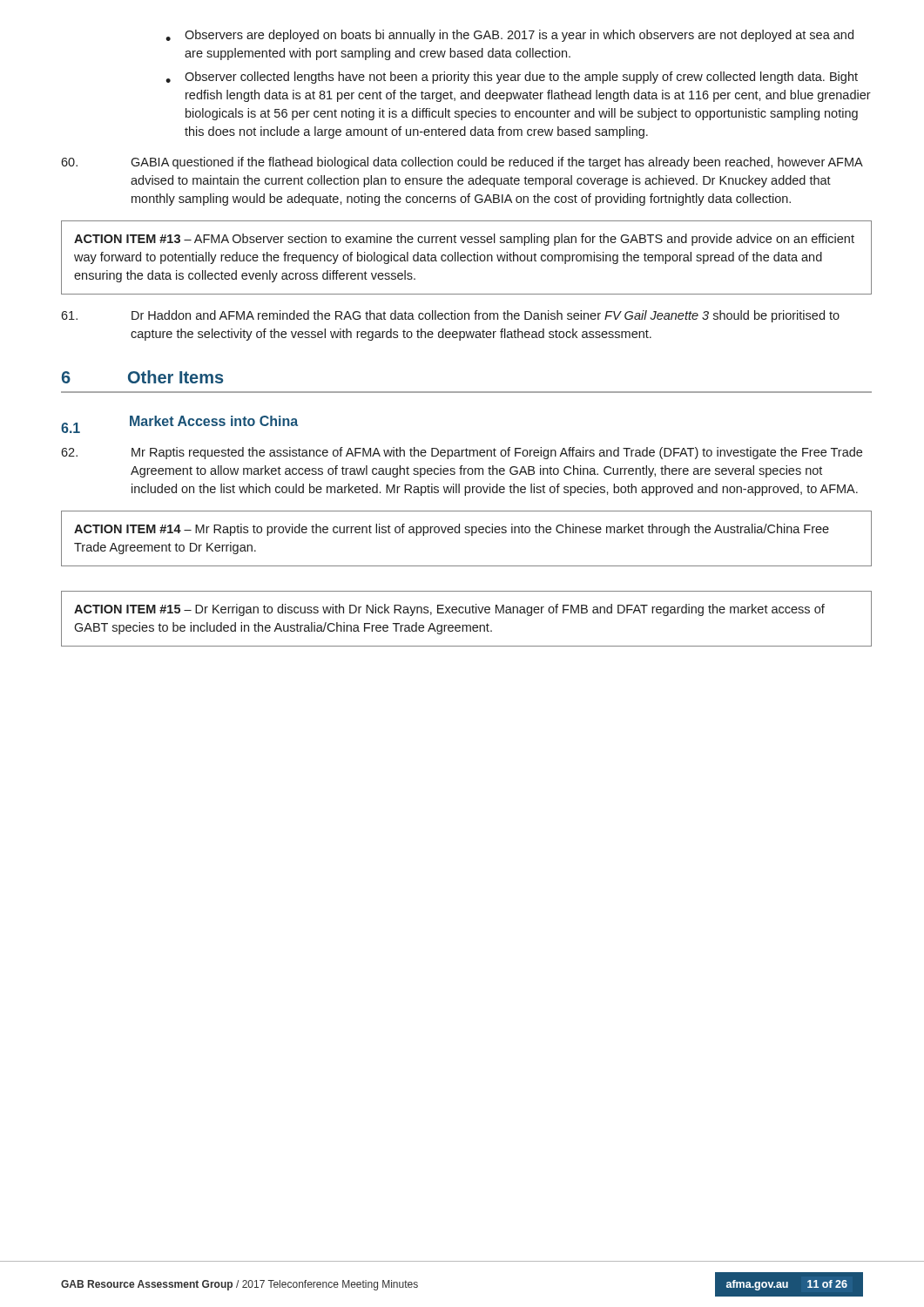Point to the block beginning "• Observer collected lengths have not"
Image resolution: width=924 pixels, height=1307 pixels.
tap(519, 105)
